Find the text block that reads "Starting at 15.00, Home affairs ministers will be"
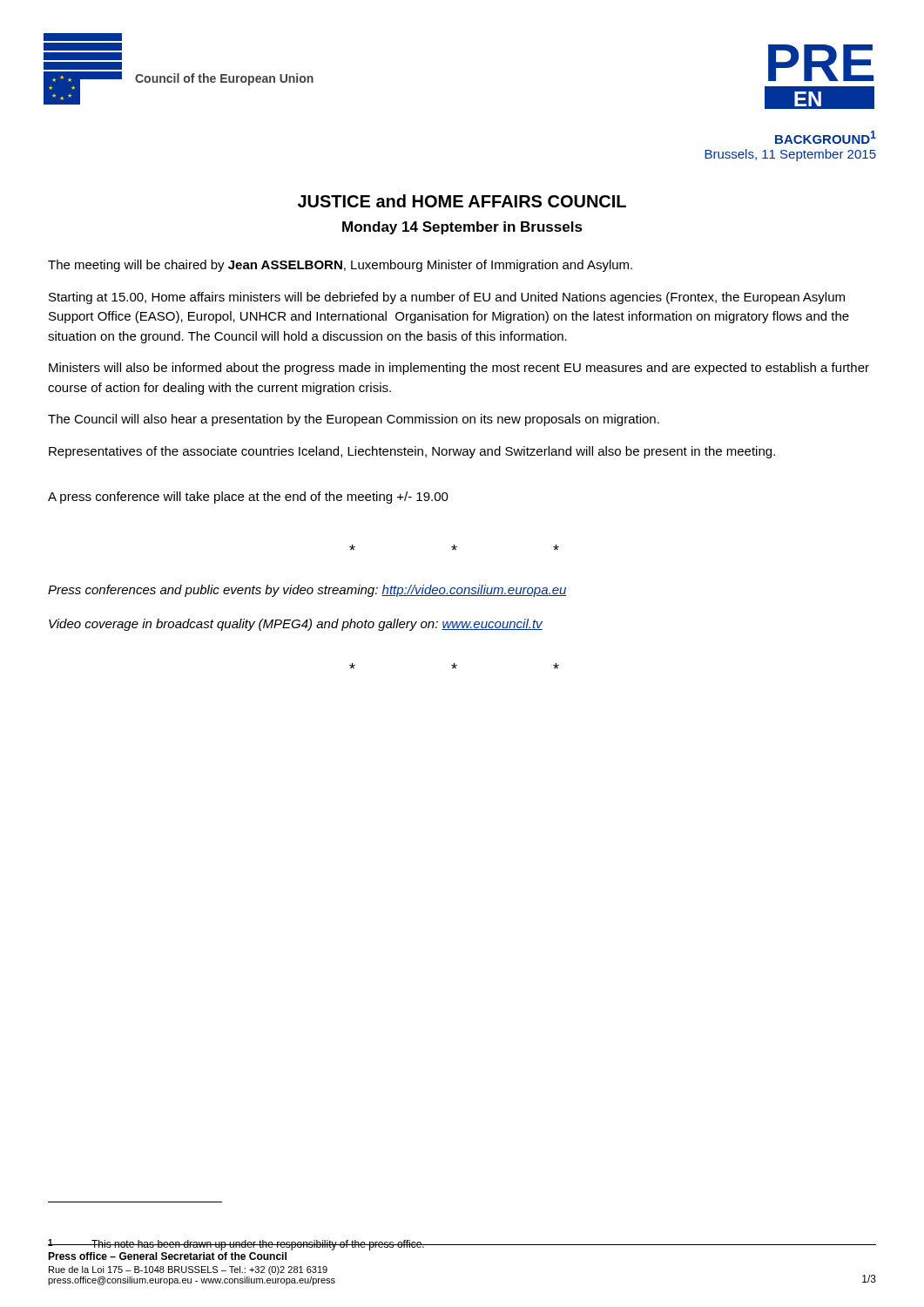924x1307 pixels. tap(449, 316)
